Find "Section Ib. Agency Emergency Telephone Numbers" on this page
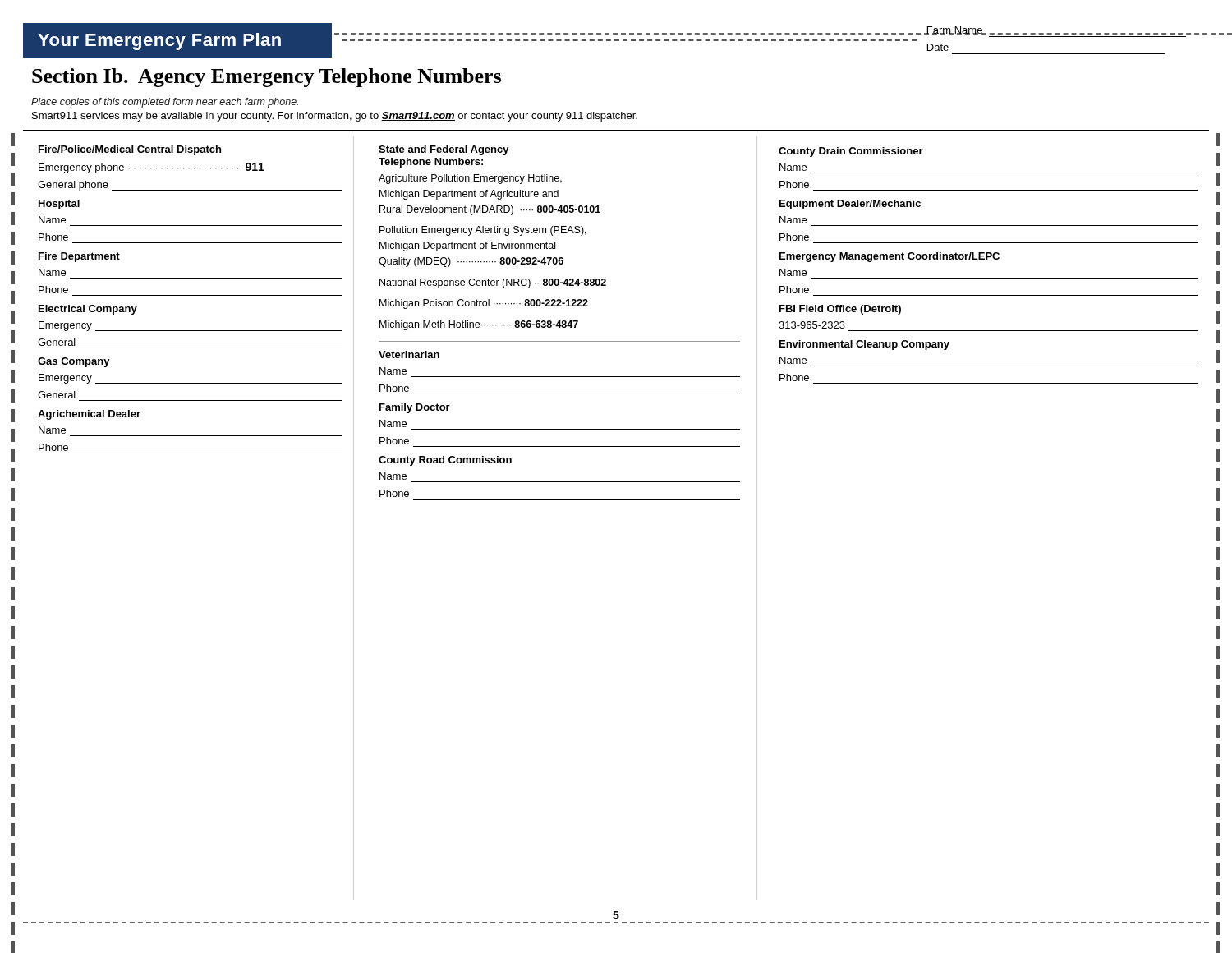 [x=266, y=76]
